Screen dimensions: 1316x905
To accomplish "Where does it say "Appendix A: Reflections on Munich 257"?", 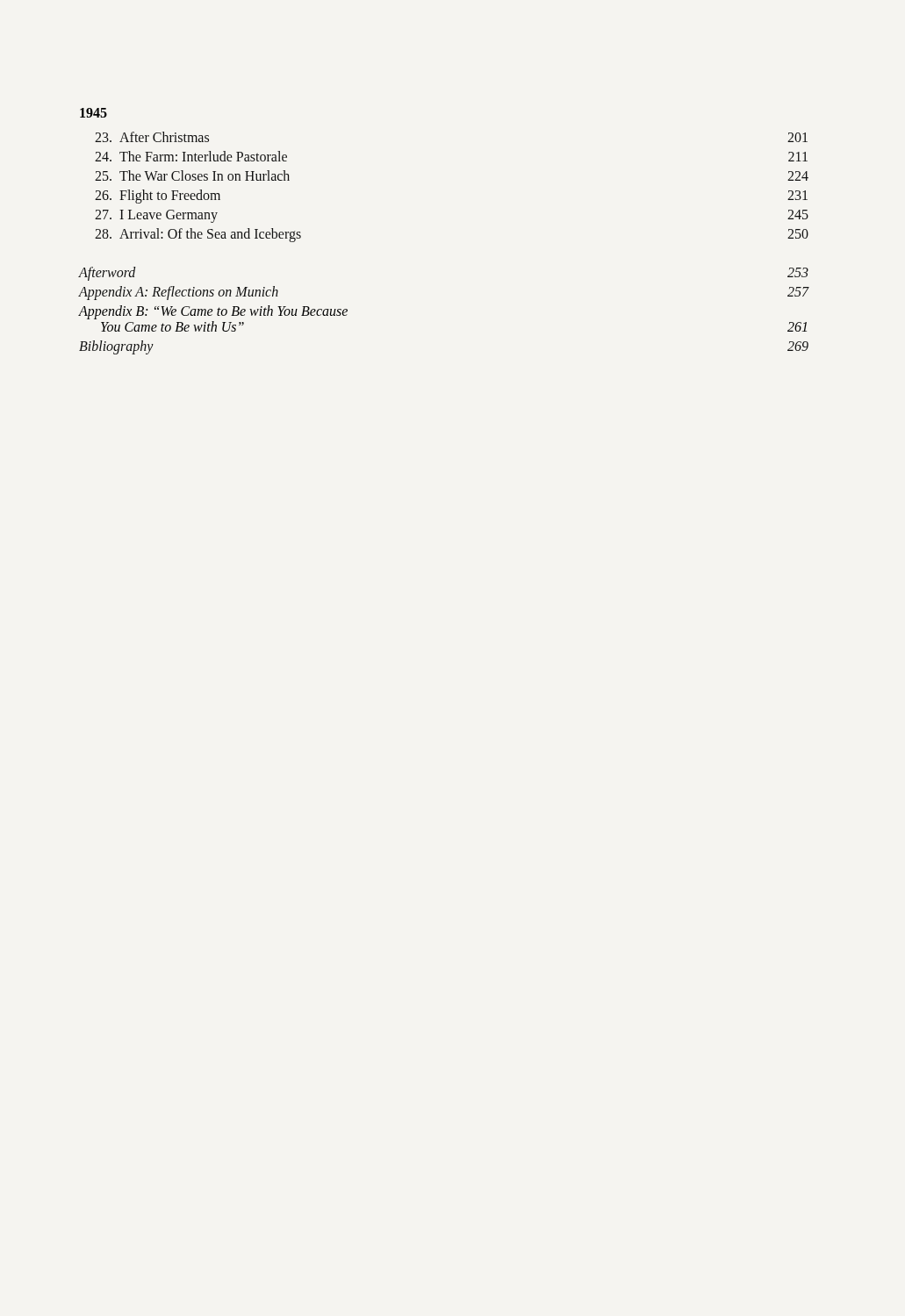I will click(x=169, y=293).
